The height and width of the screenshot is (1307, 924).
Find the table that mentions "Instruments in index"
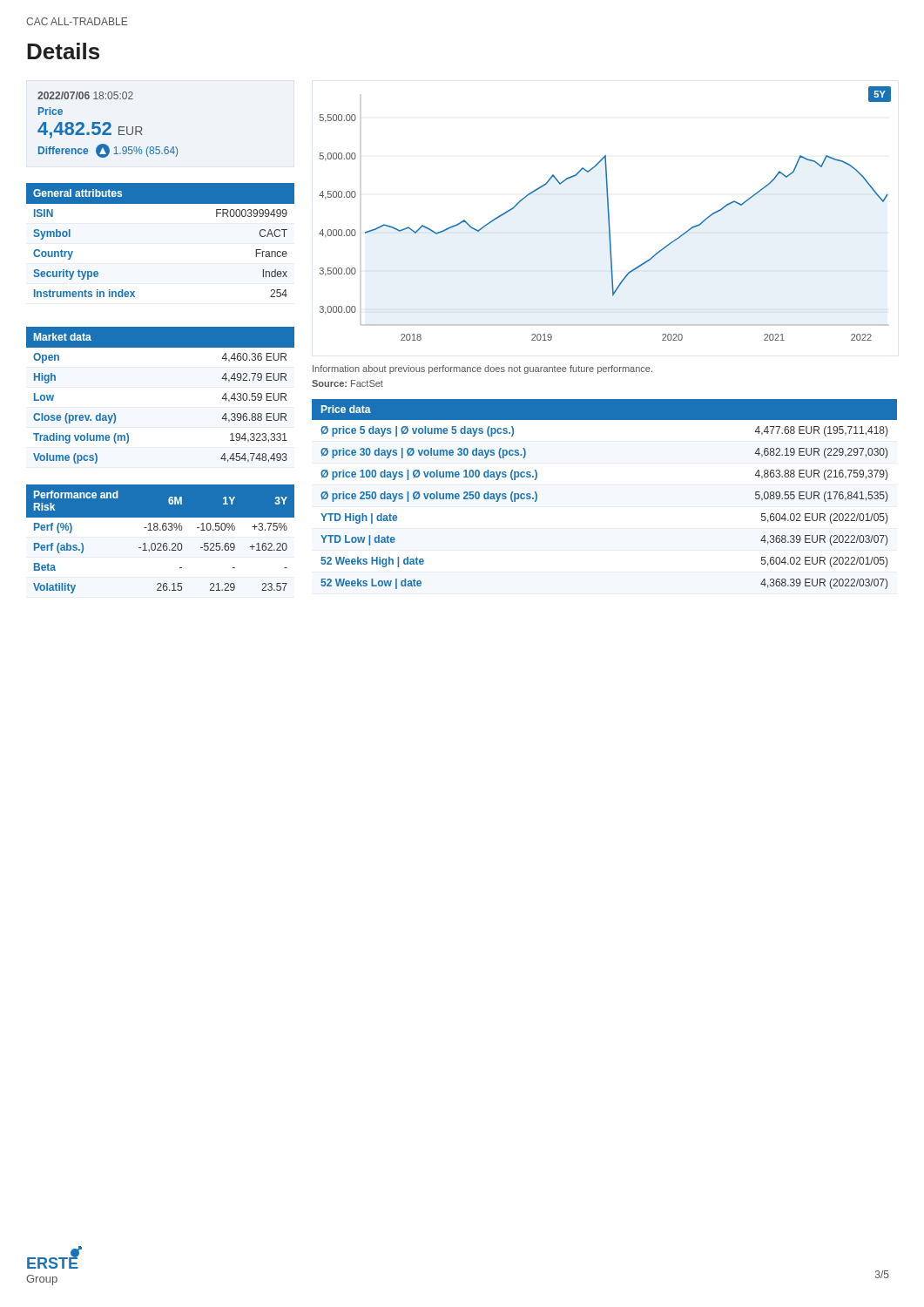pyautogui.click(x=160, y=244)
